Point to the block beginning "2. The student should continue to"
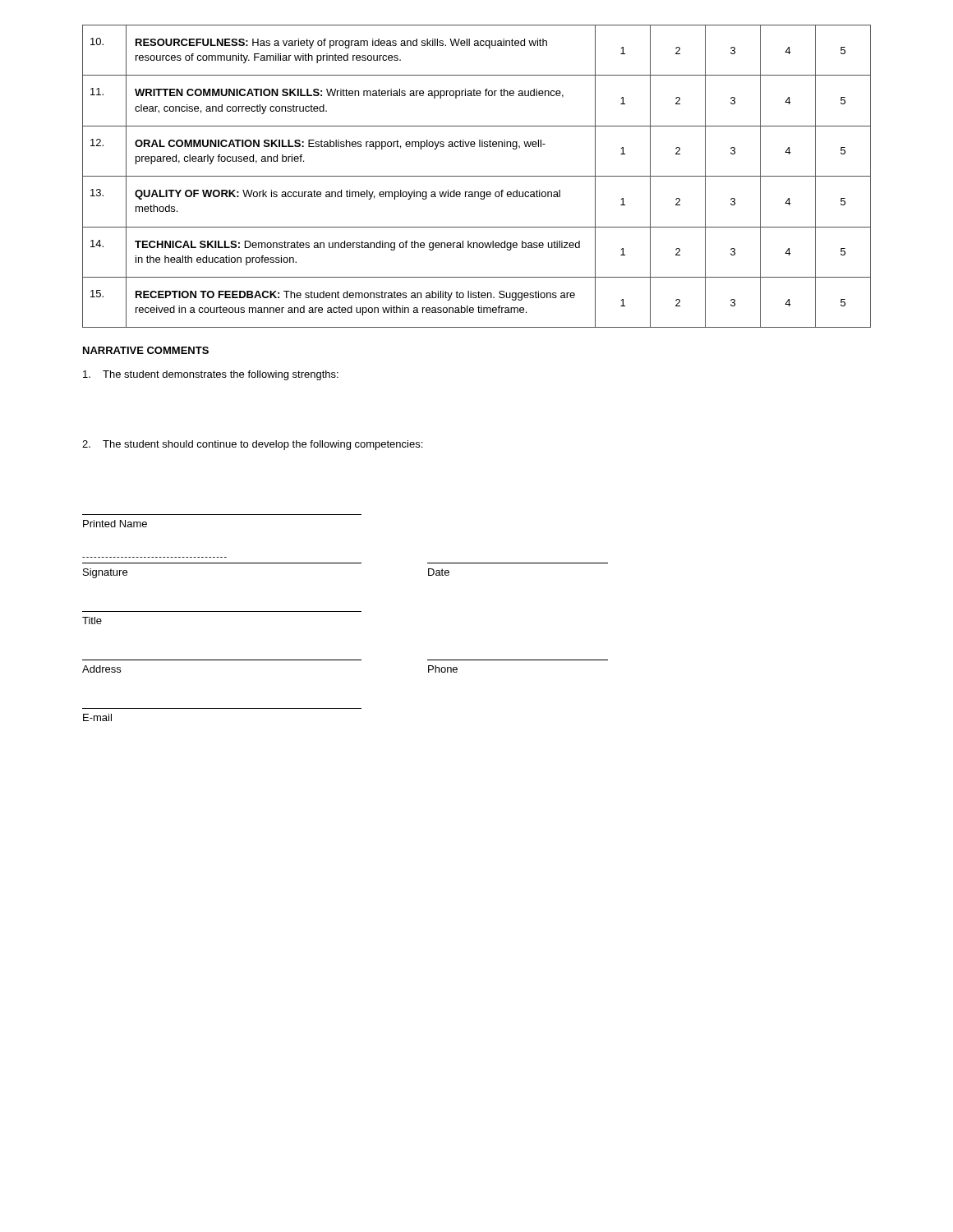 tap(253, 444)
